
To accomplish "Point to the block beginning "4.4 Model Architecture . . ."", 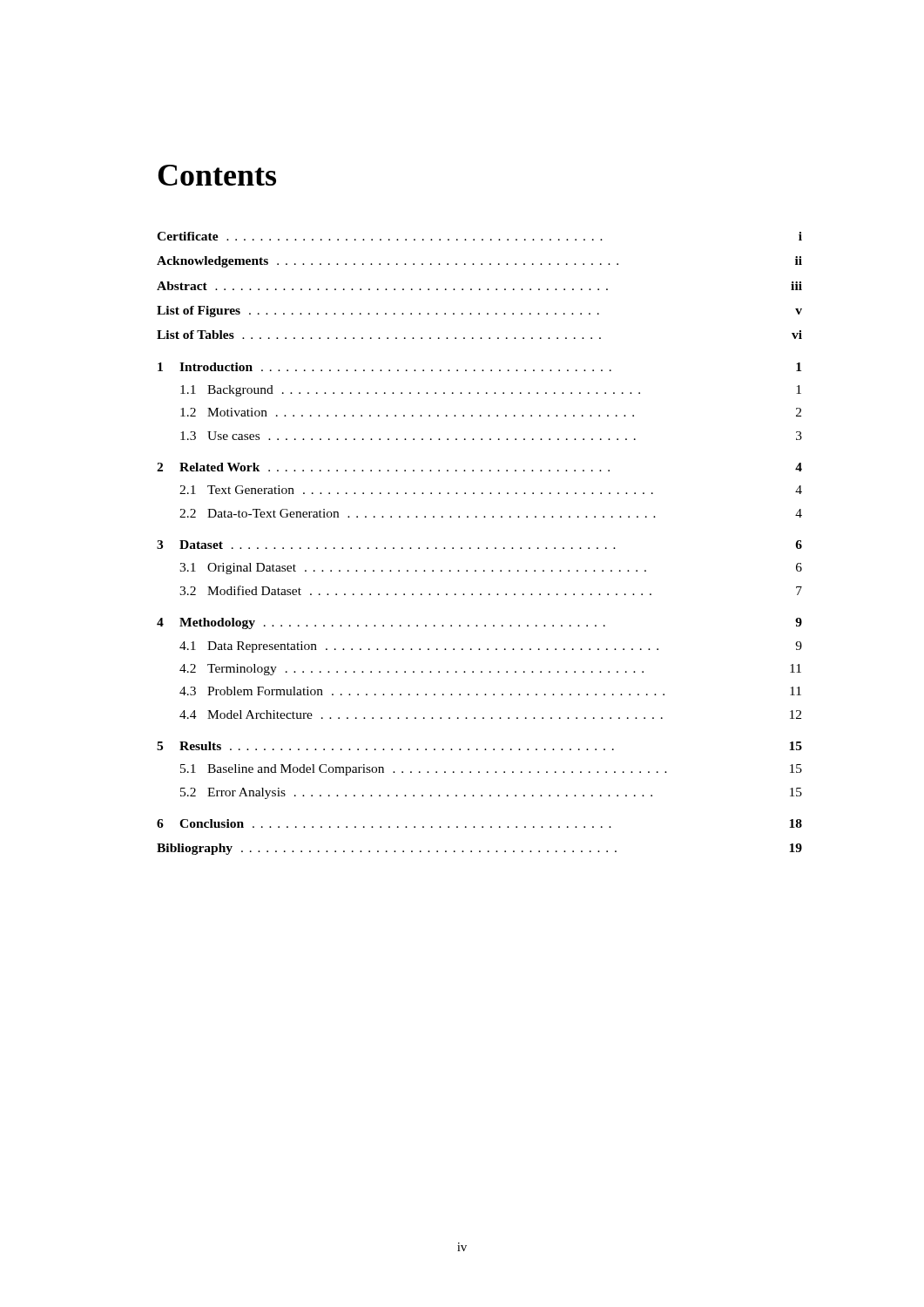I will (x=479, y=714).
